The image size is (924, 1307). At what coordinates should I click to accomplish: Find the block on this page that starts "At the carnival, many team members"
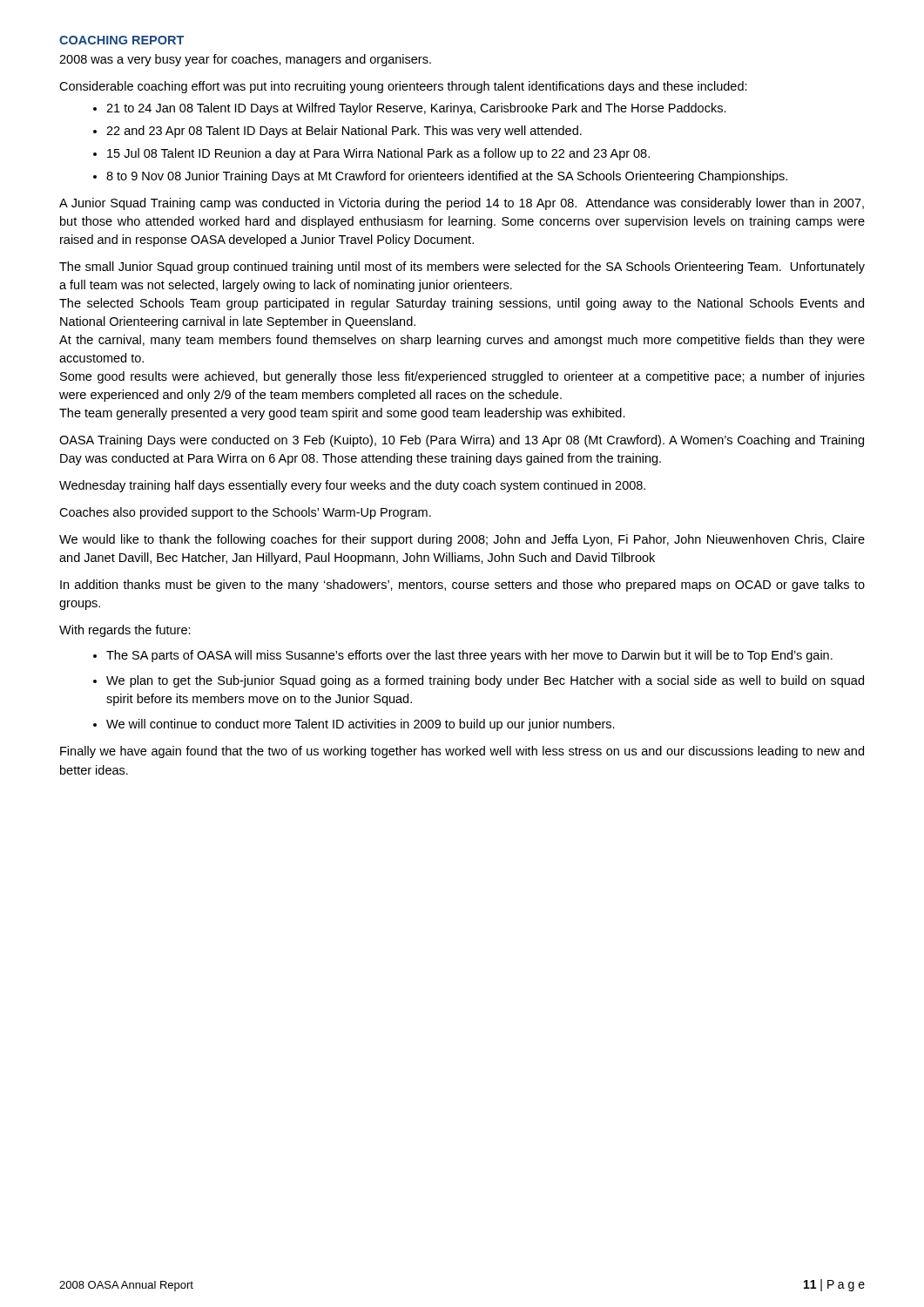click(462, 349)
